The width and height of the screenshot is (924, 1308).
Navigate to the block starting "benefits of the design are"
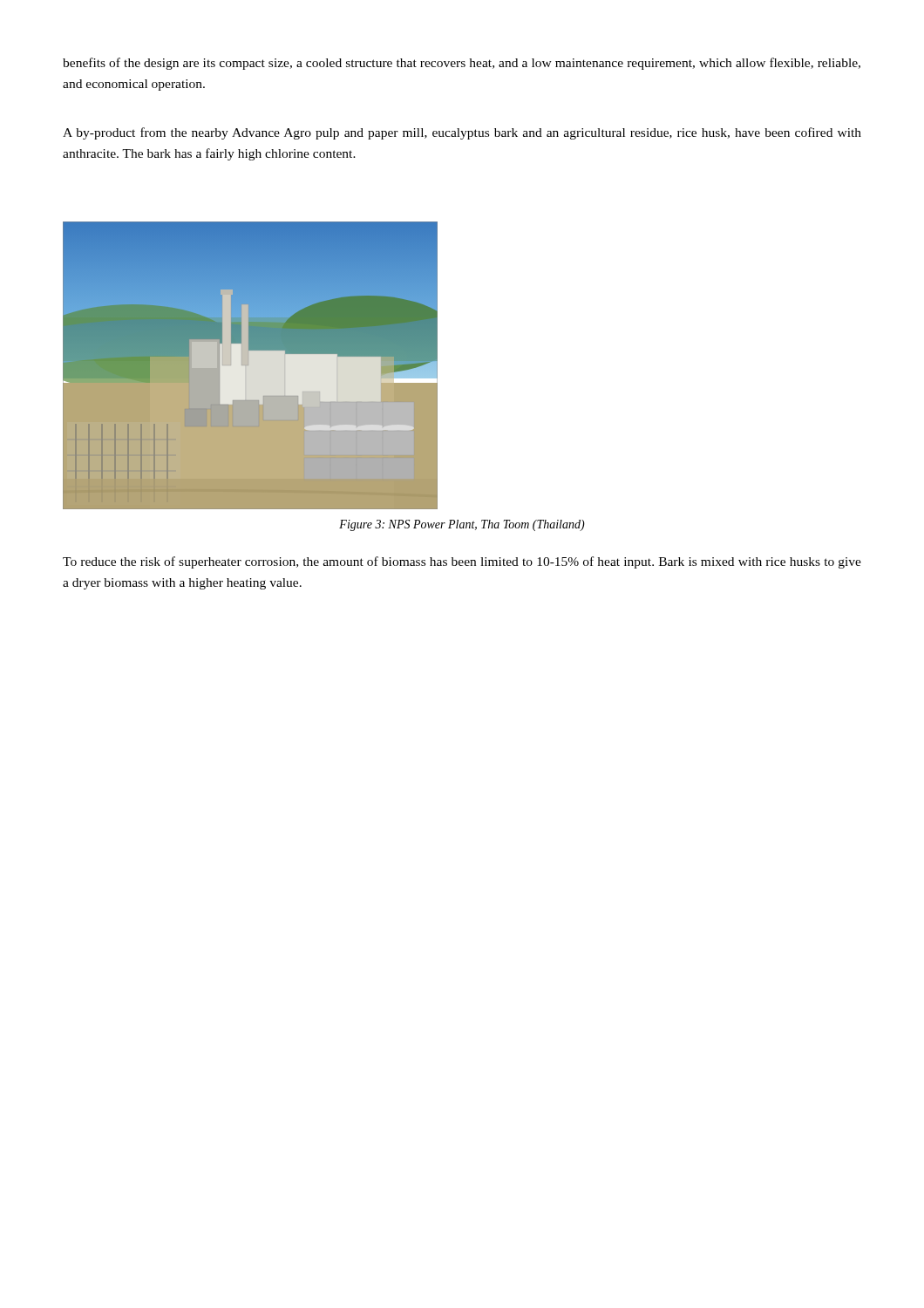(462, 73)
